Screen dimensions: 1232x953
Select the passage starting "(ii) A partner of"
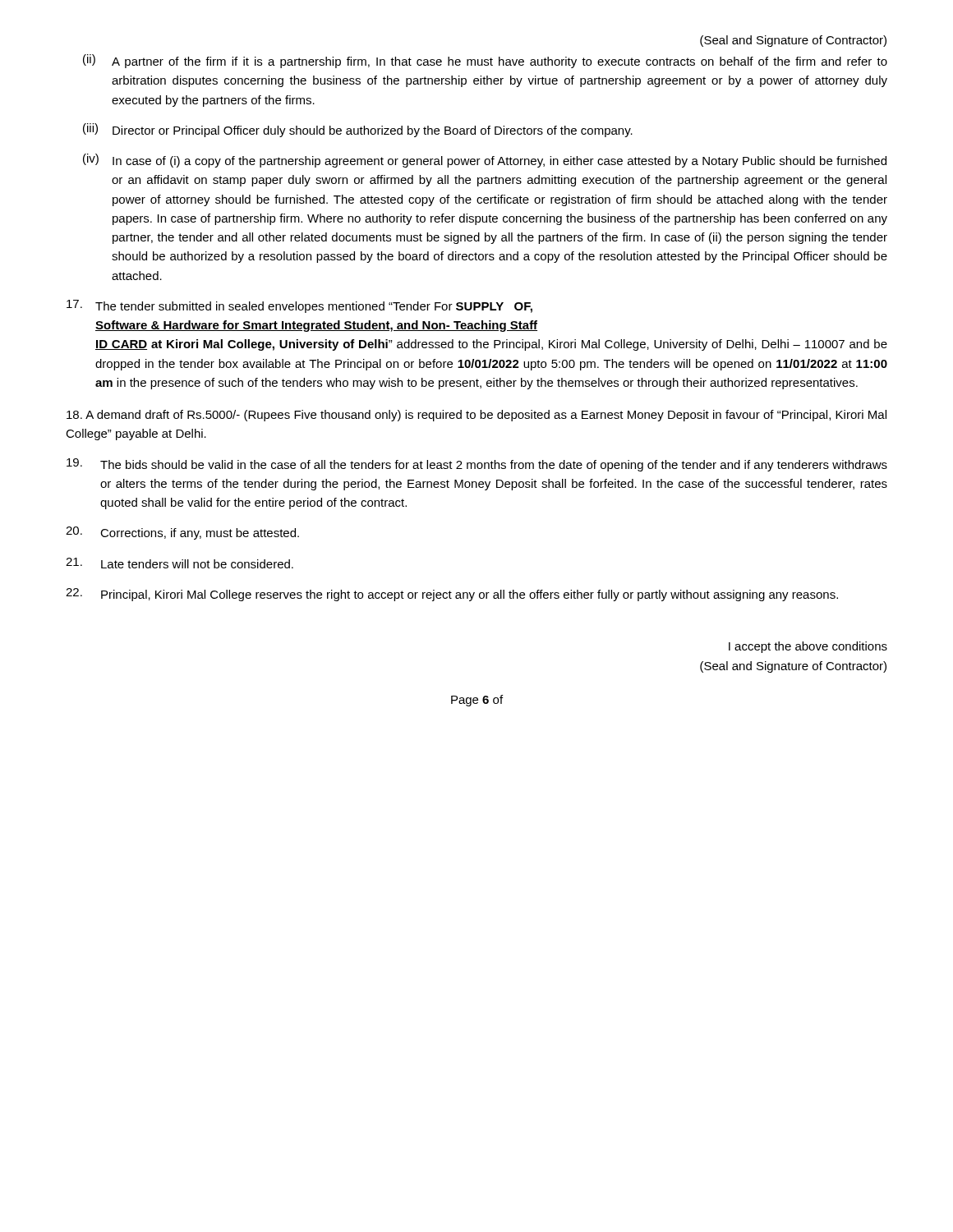click(485, 80)
